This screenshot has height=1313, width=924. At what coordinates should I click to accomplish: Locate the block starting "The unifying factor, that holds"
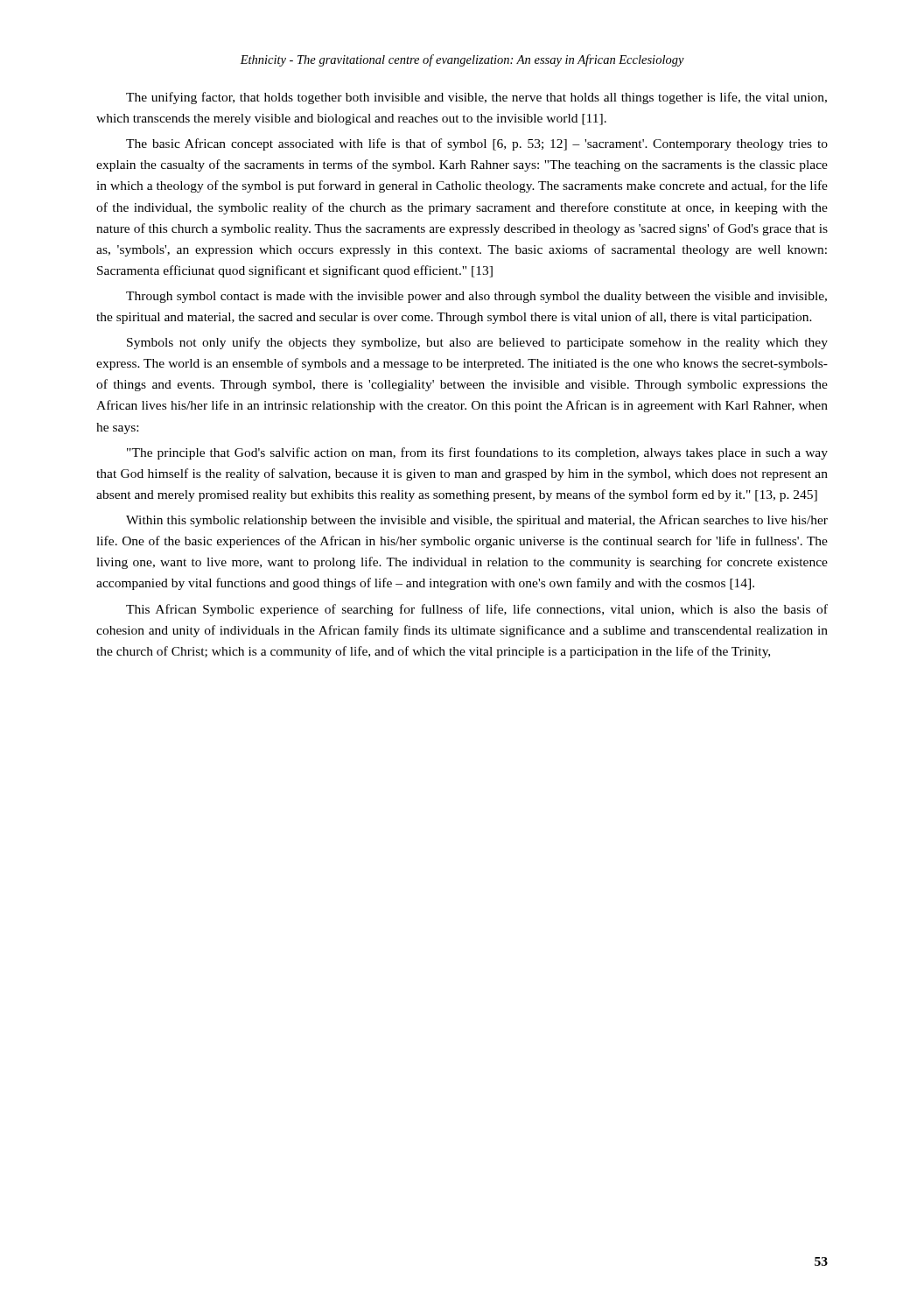462,374
